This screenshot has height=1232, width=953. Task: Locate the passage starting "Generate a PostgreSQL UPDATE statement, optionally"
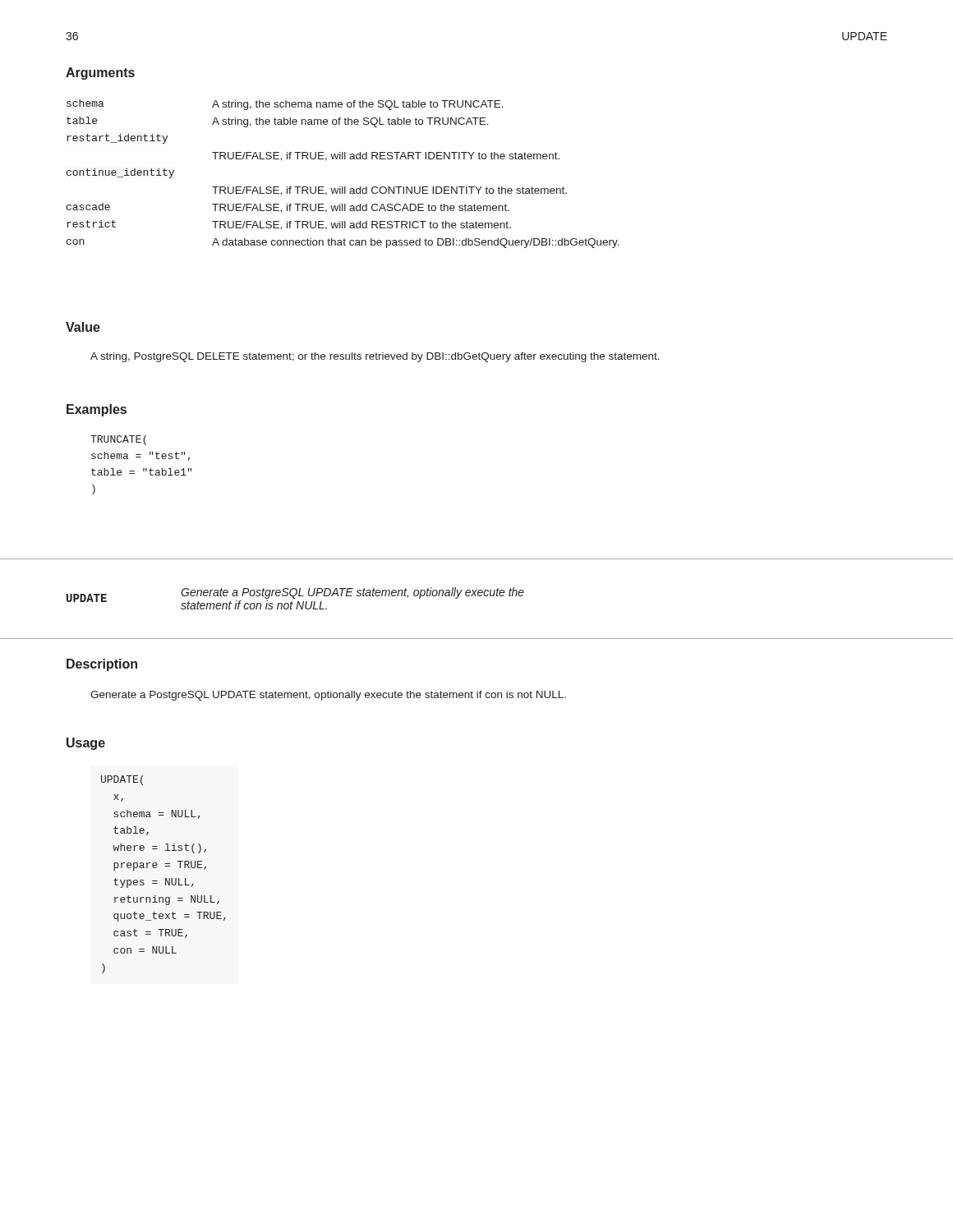click(329, 694)
